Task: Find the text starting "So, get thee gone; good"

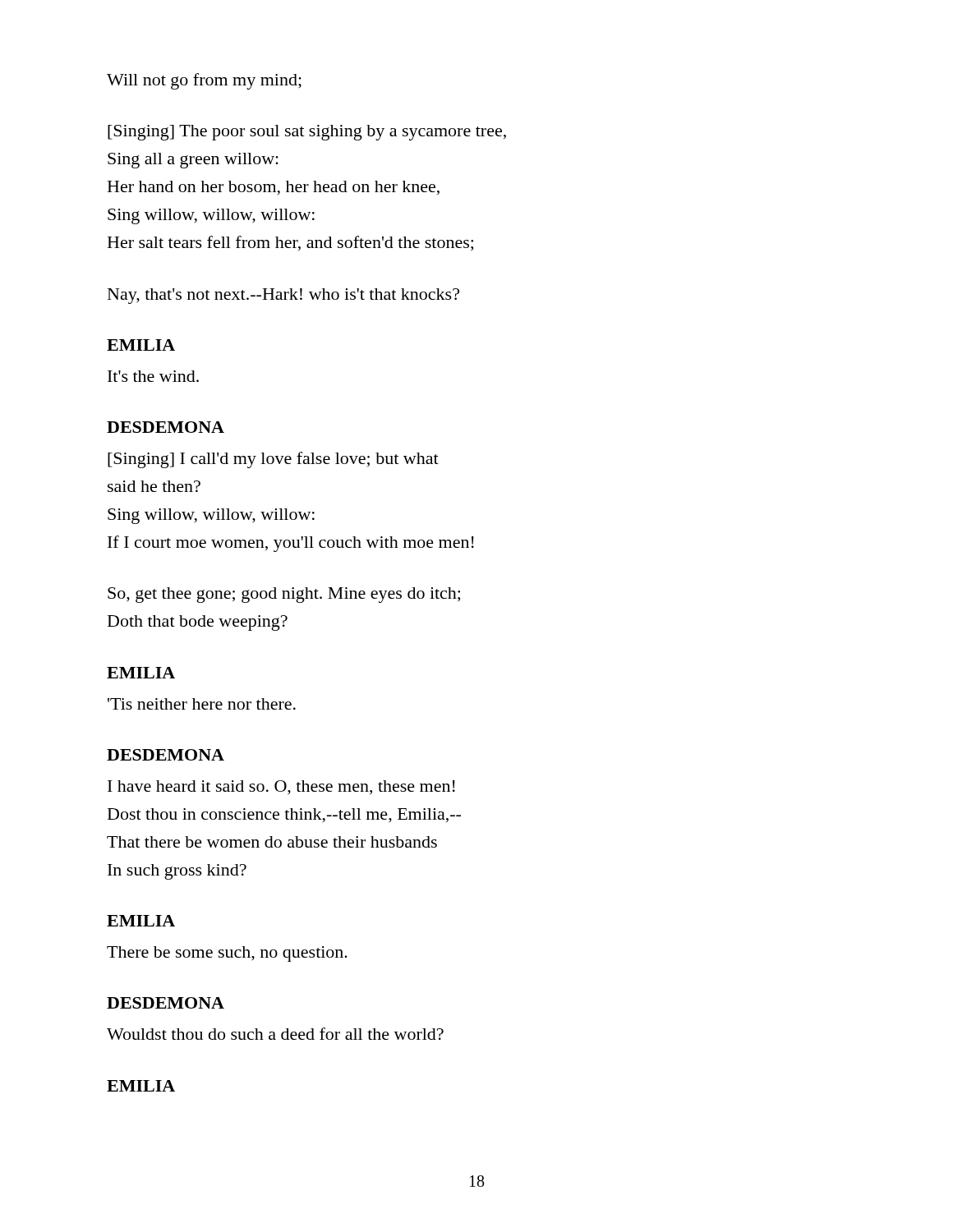Action: click(284, 607)
